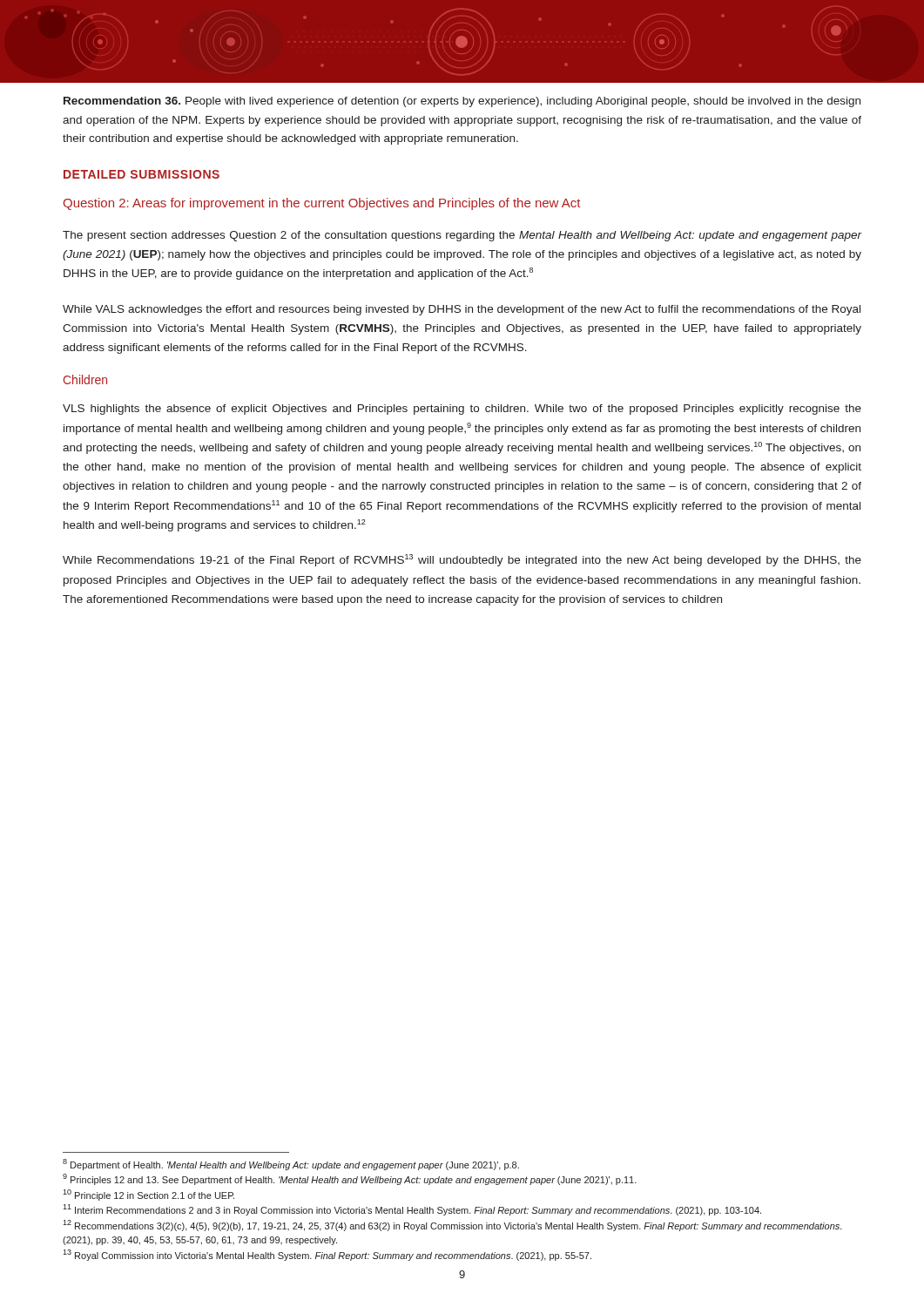Select the element starting "Question 2: Areas for improvement in the"
The height and width of the screenshot is (1307, 924).
[x=322, y=202]
